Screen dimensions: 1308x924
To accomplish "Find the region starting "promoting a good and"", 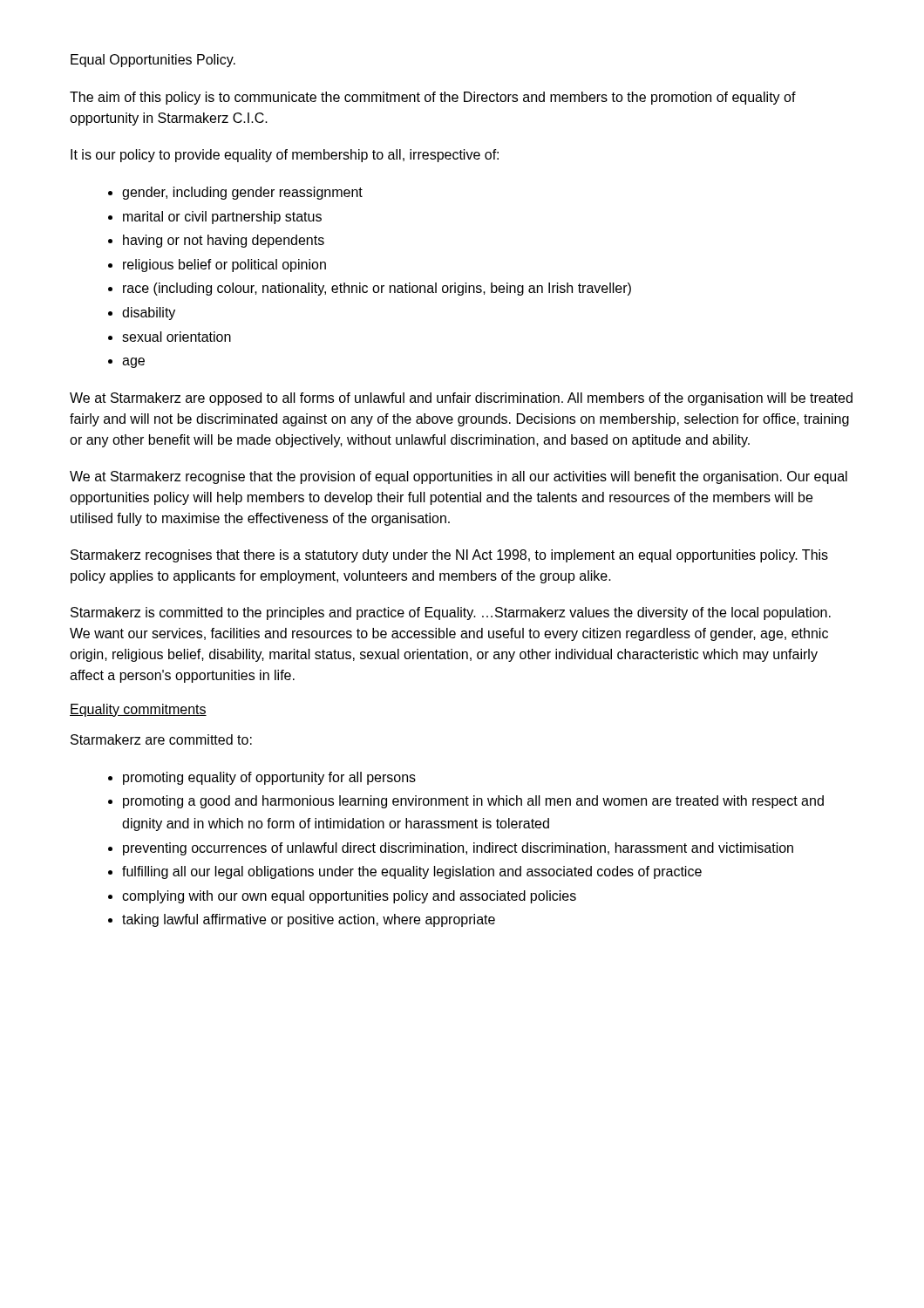I will tap(473, 812).
